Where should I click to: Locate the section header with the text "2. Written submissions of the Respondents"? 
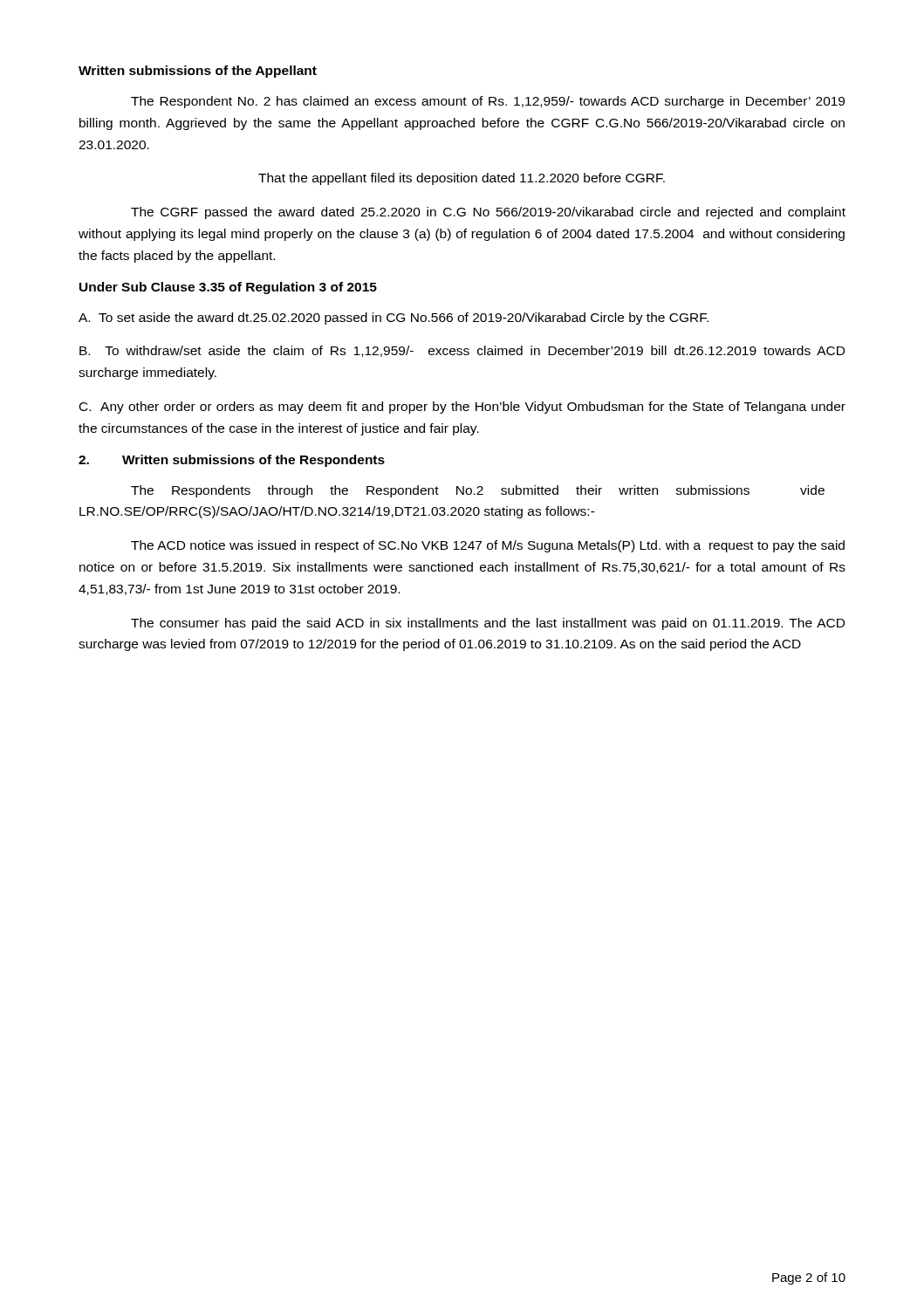coord(232,459)
